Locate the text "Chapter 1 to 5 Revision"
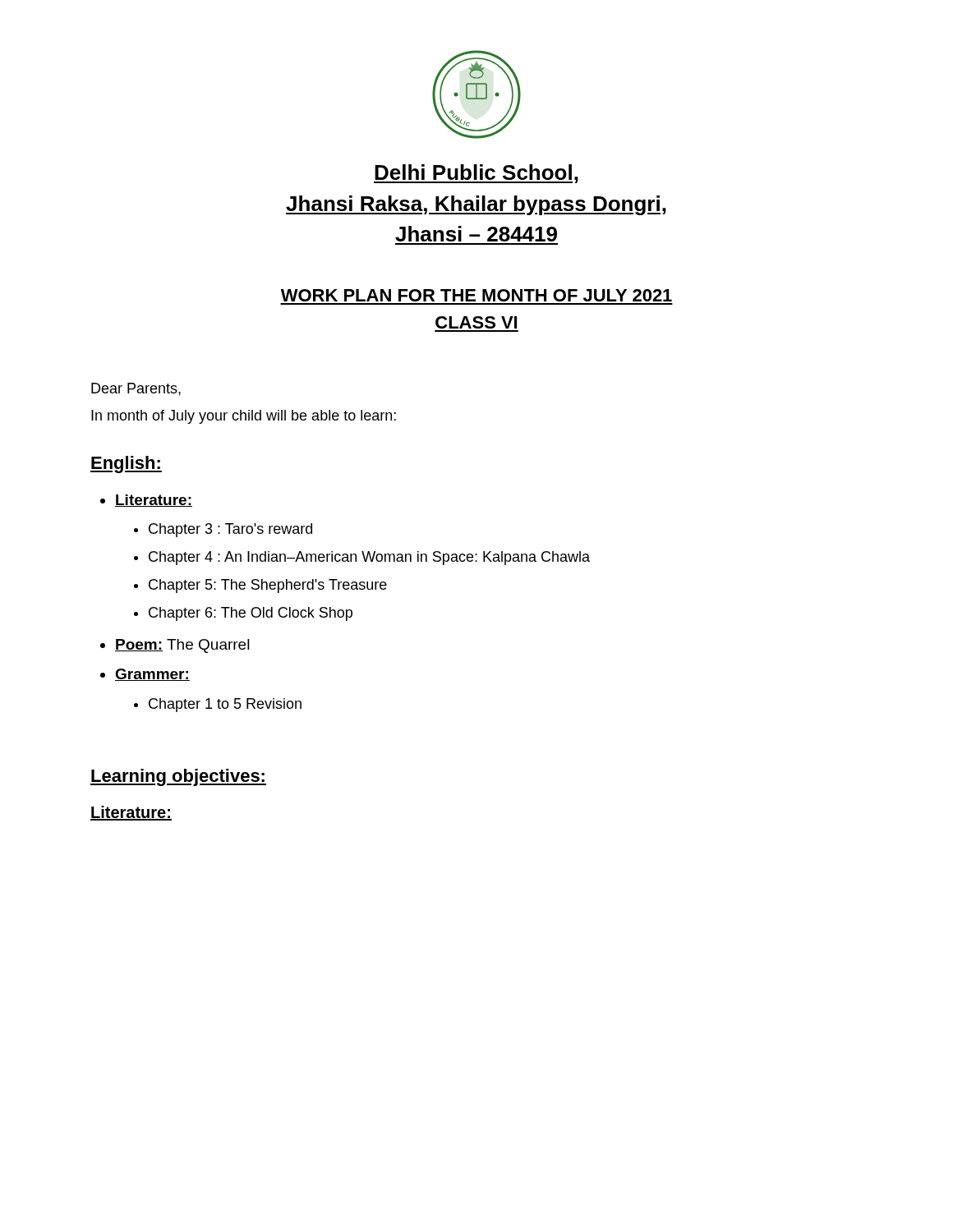The height and width of the screenshot is (1232, 953). 225,704
